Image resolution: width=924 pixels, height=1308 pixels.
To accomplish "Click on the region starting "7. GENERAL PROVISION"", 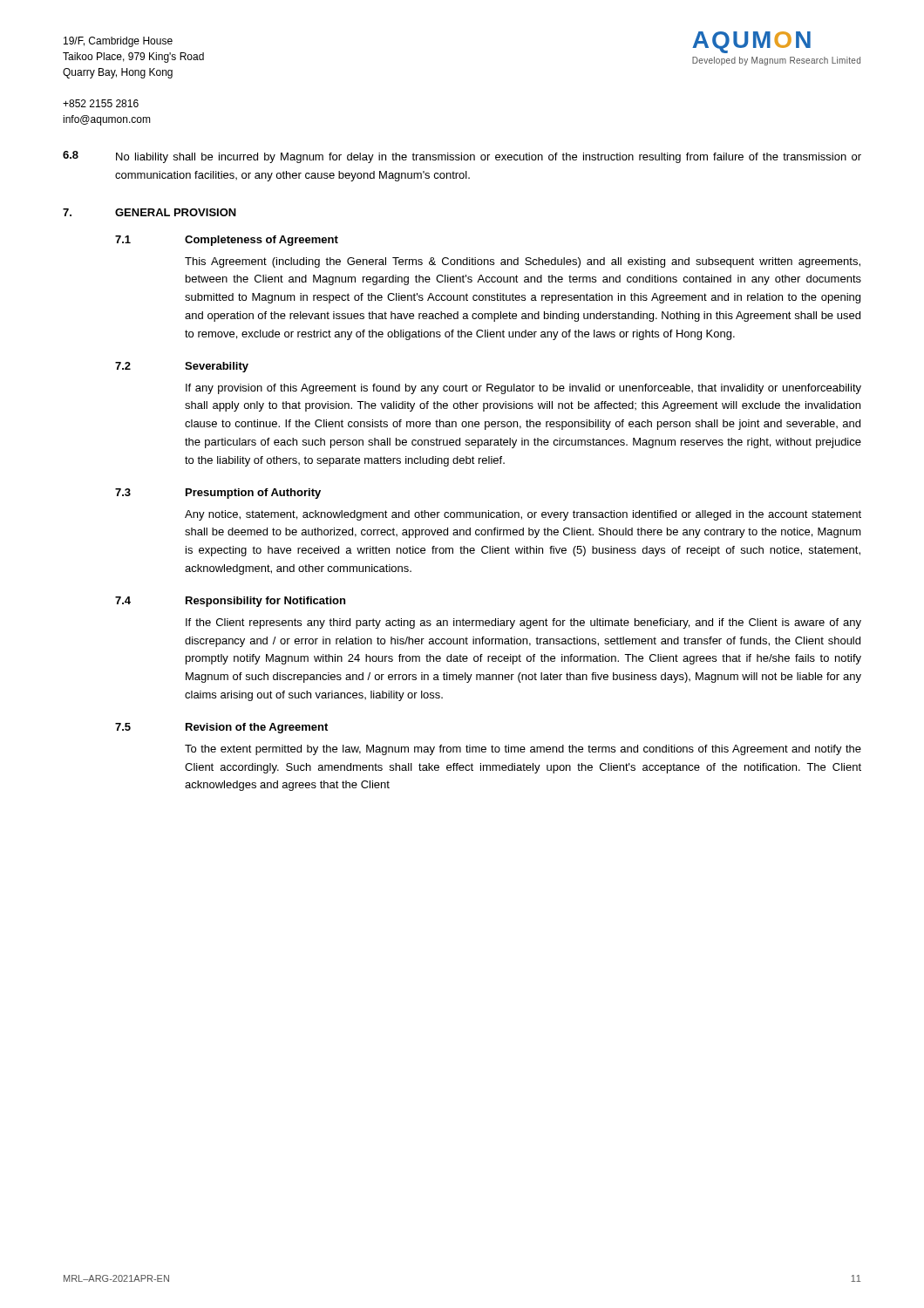I will pos(150,212).
